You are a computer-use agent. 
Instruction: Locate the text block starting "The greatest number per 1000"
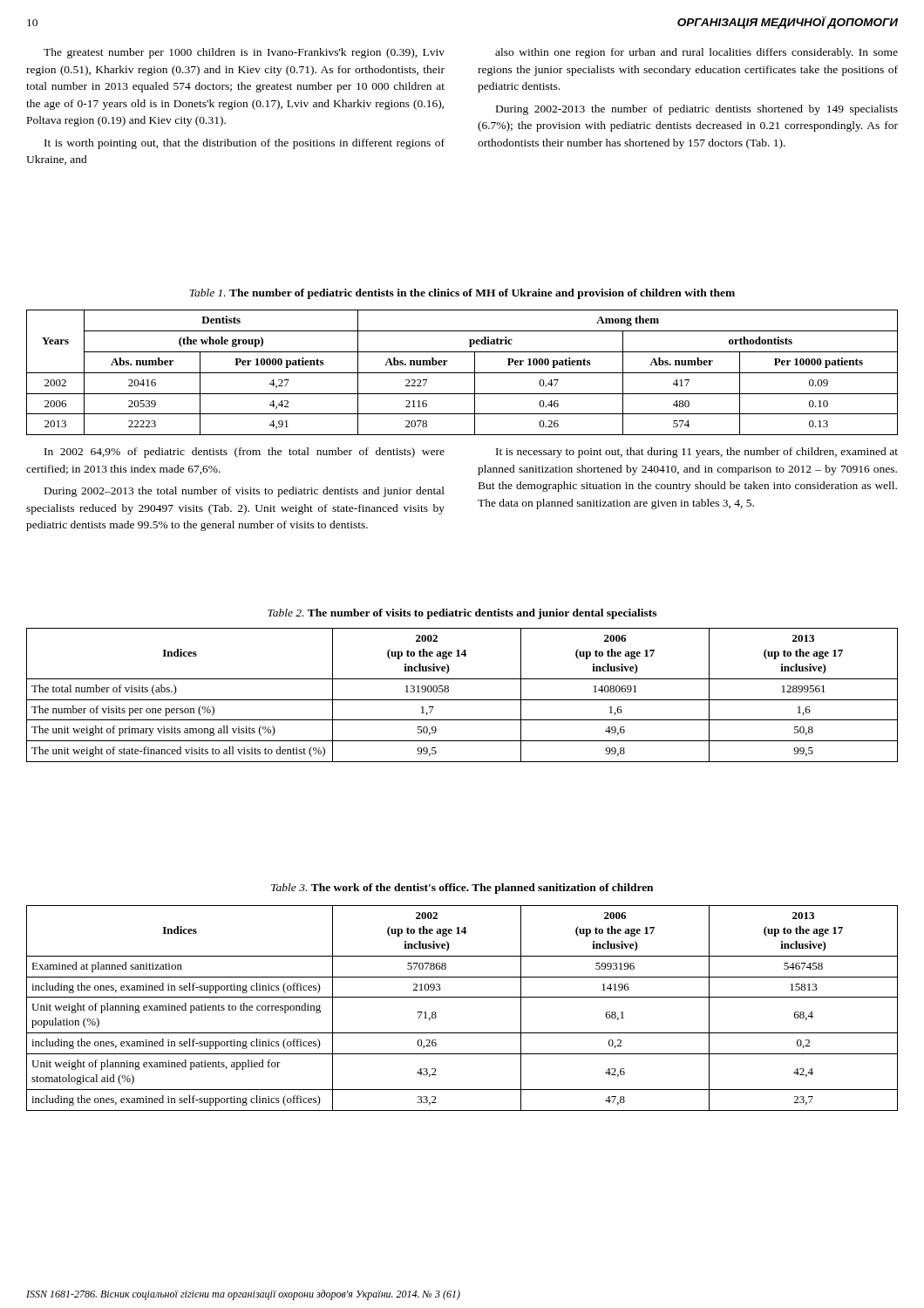point(235,106)
